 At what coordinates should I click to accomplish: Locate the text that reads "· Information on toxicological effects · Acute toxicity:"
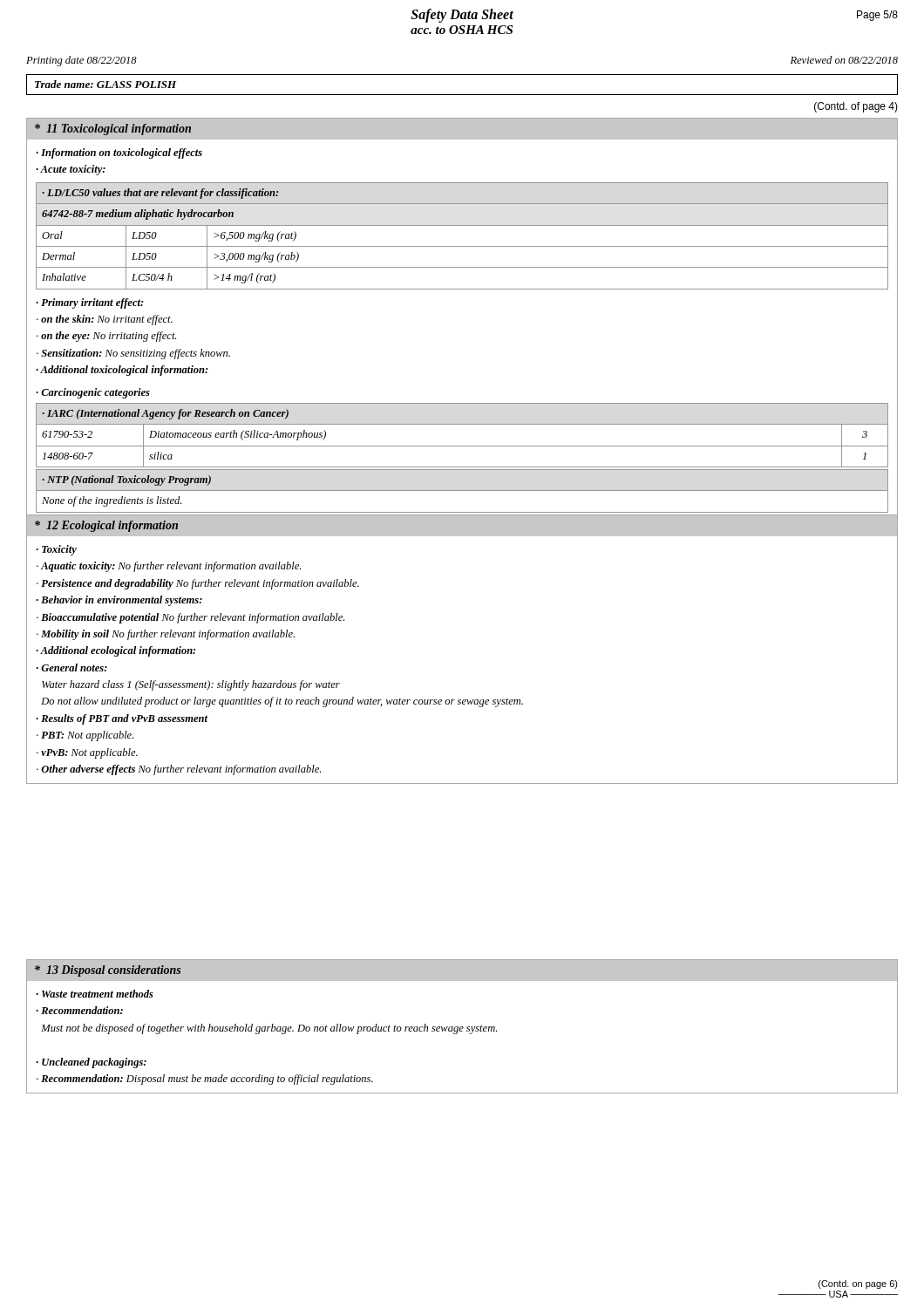[x=119, y=161]
